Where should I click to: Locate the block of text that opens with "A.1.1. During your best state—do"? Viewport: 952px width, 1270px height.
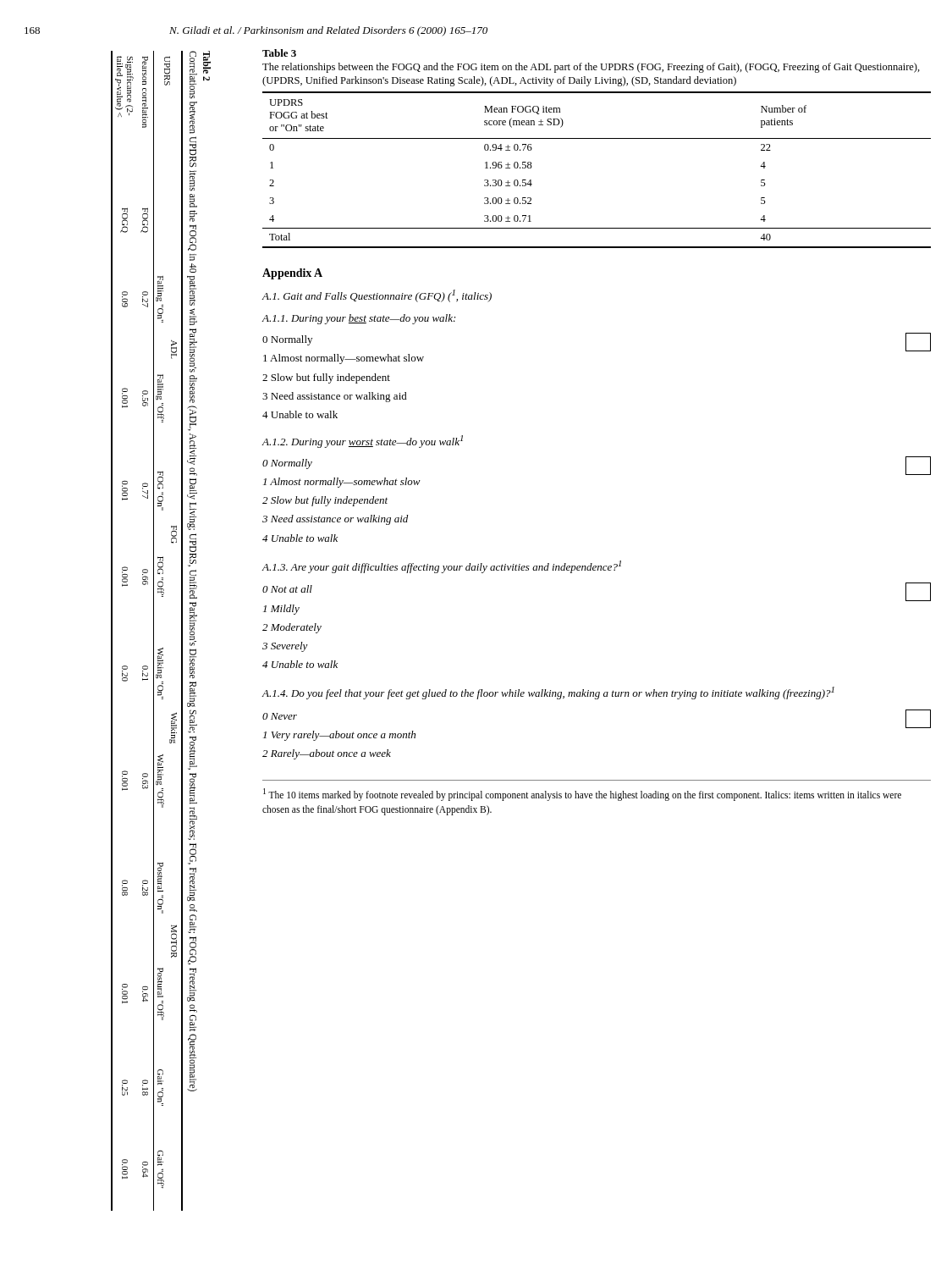click(359, 318)
